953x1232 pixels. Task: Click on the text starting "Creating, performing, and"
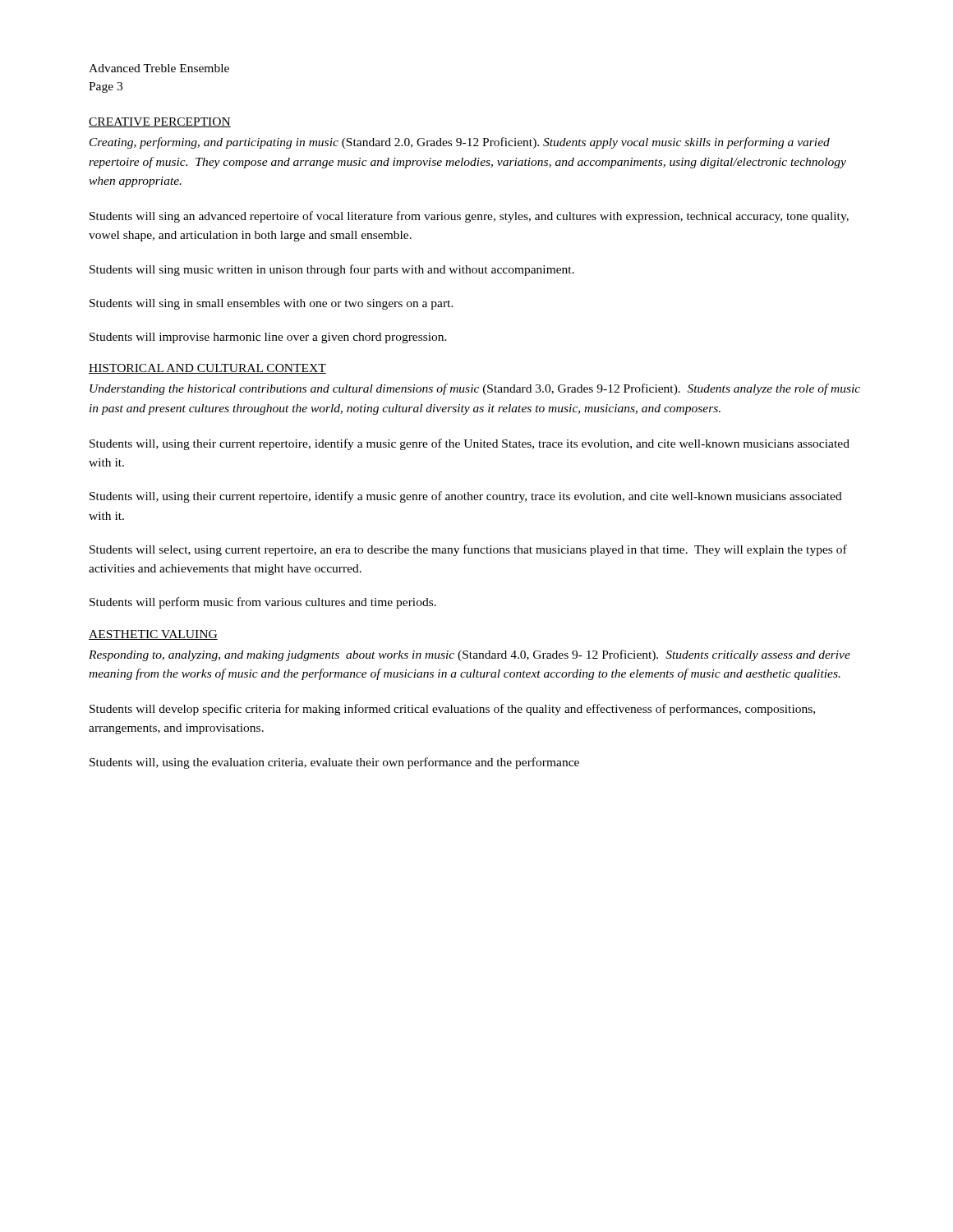(467, 161)
